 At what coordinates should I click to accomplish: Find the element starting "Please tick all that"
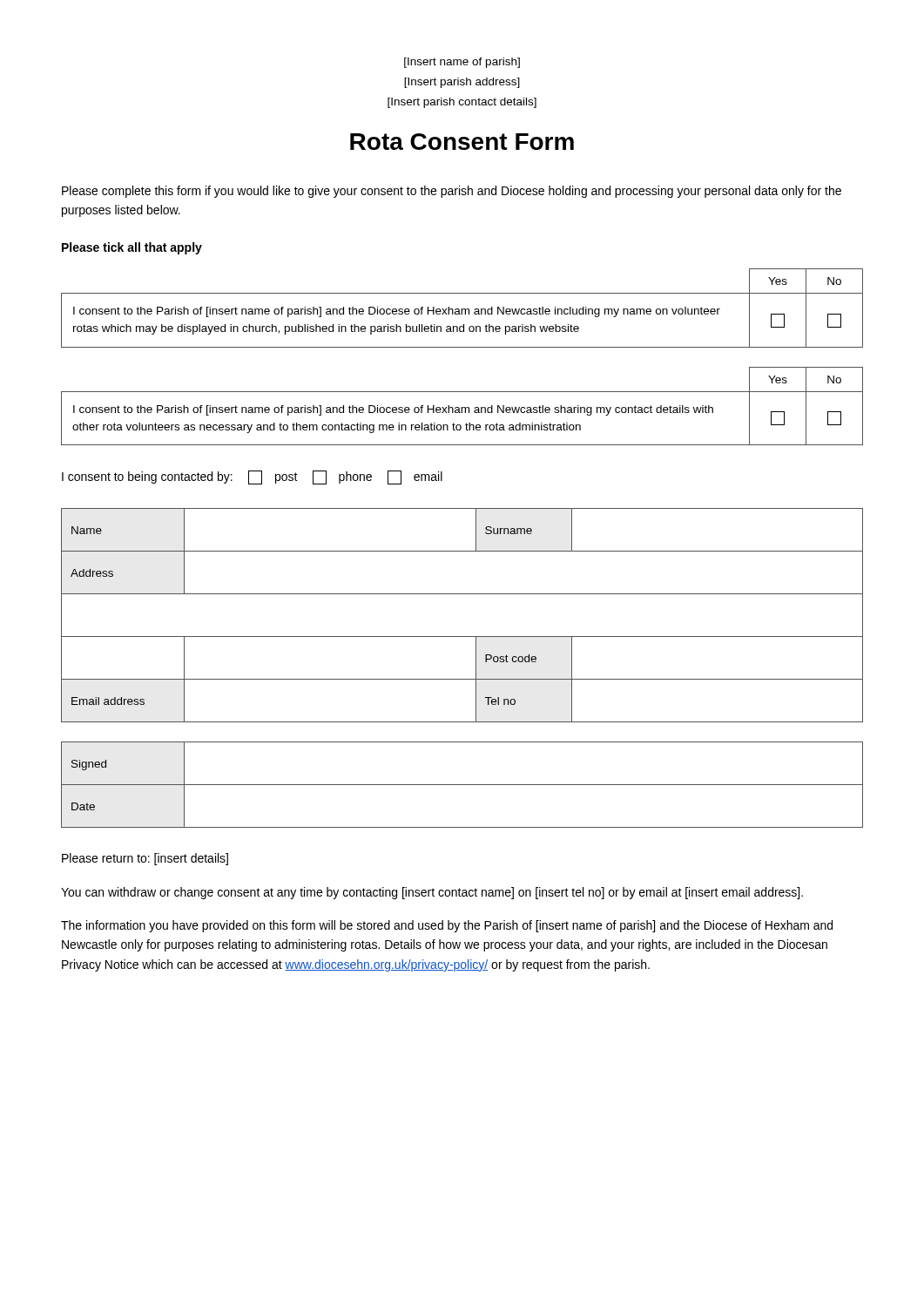pyautogui.click(x=131, y=248)
